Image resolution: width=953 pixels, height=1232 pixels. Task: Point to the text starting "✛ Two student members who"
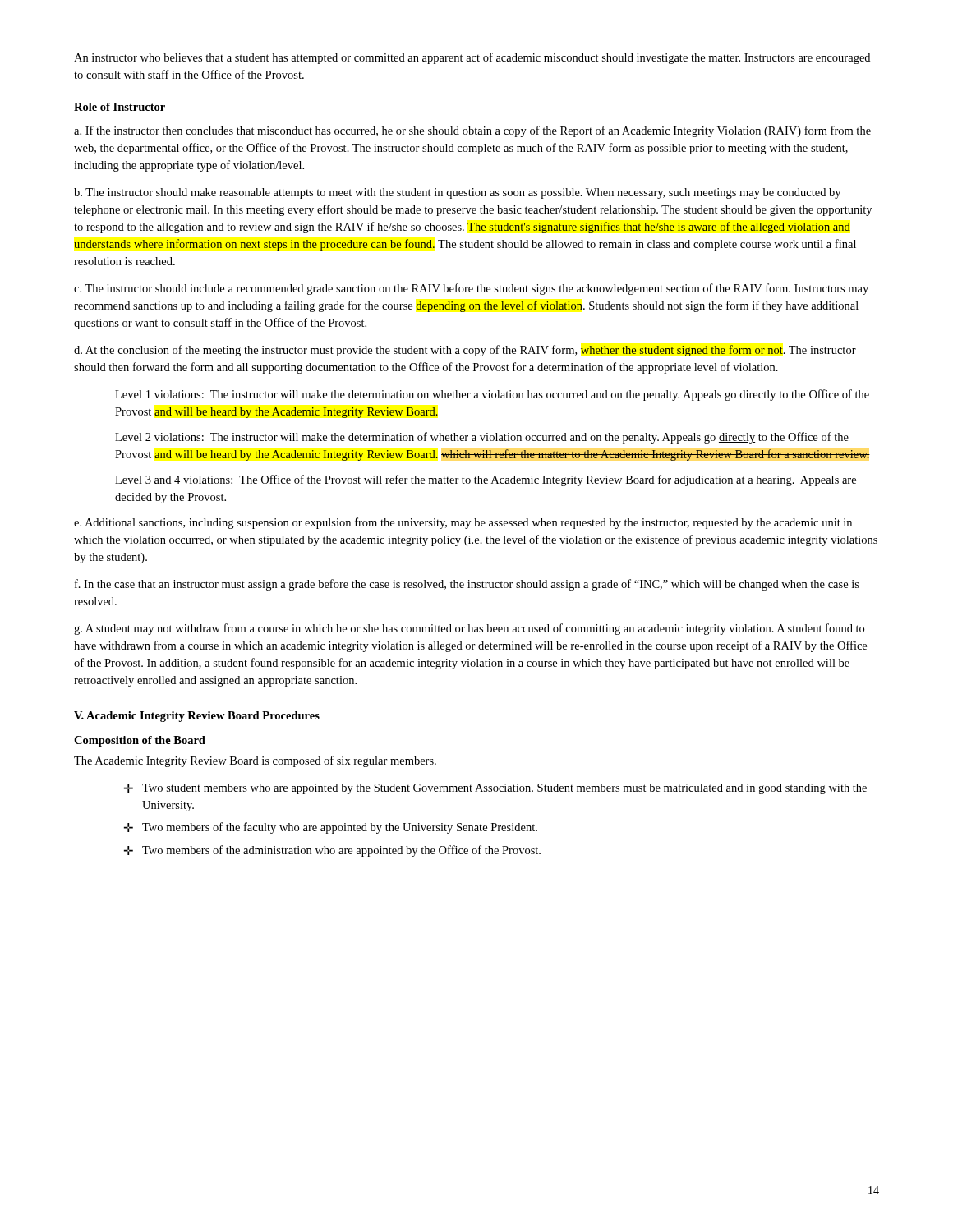click(501, 796)
